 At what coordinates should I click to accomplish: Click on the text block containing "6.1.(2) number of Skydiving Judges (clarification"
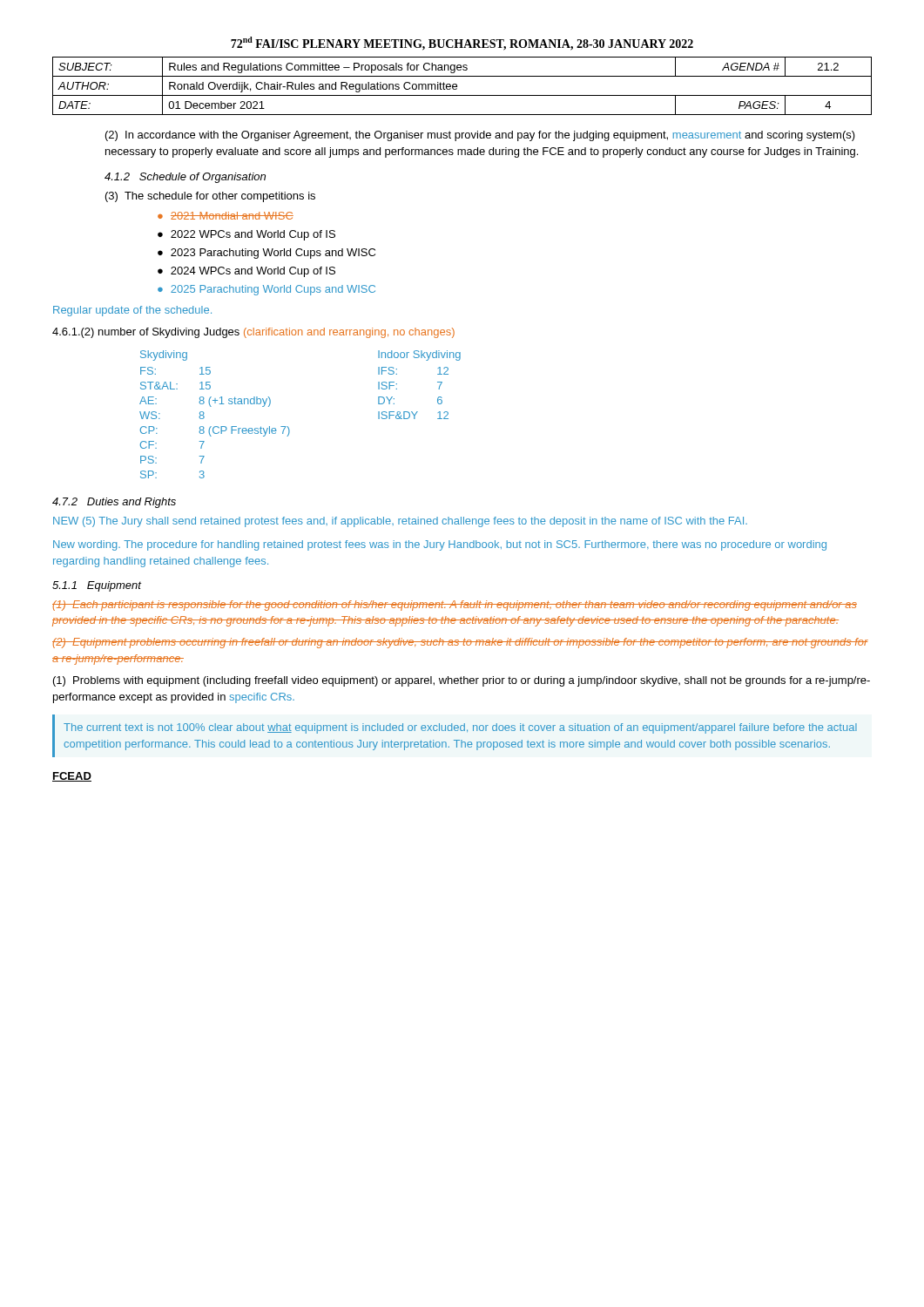(254, 332)
